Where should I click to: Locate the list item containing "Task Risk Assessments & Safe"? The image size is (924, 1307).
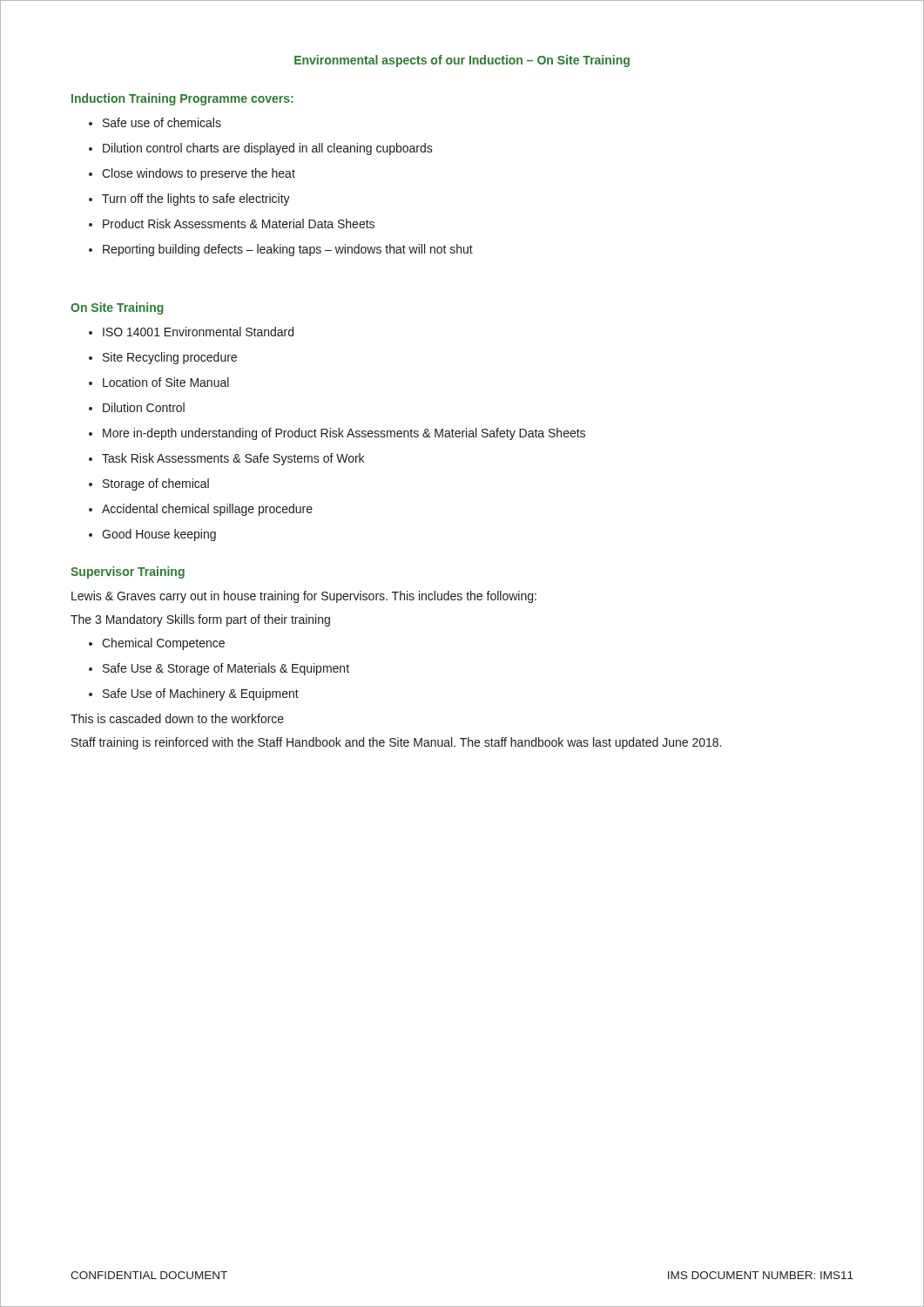pos(233,458)
